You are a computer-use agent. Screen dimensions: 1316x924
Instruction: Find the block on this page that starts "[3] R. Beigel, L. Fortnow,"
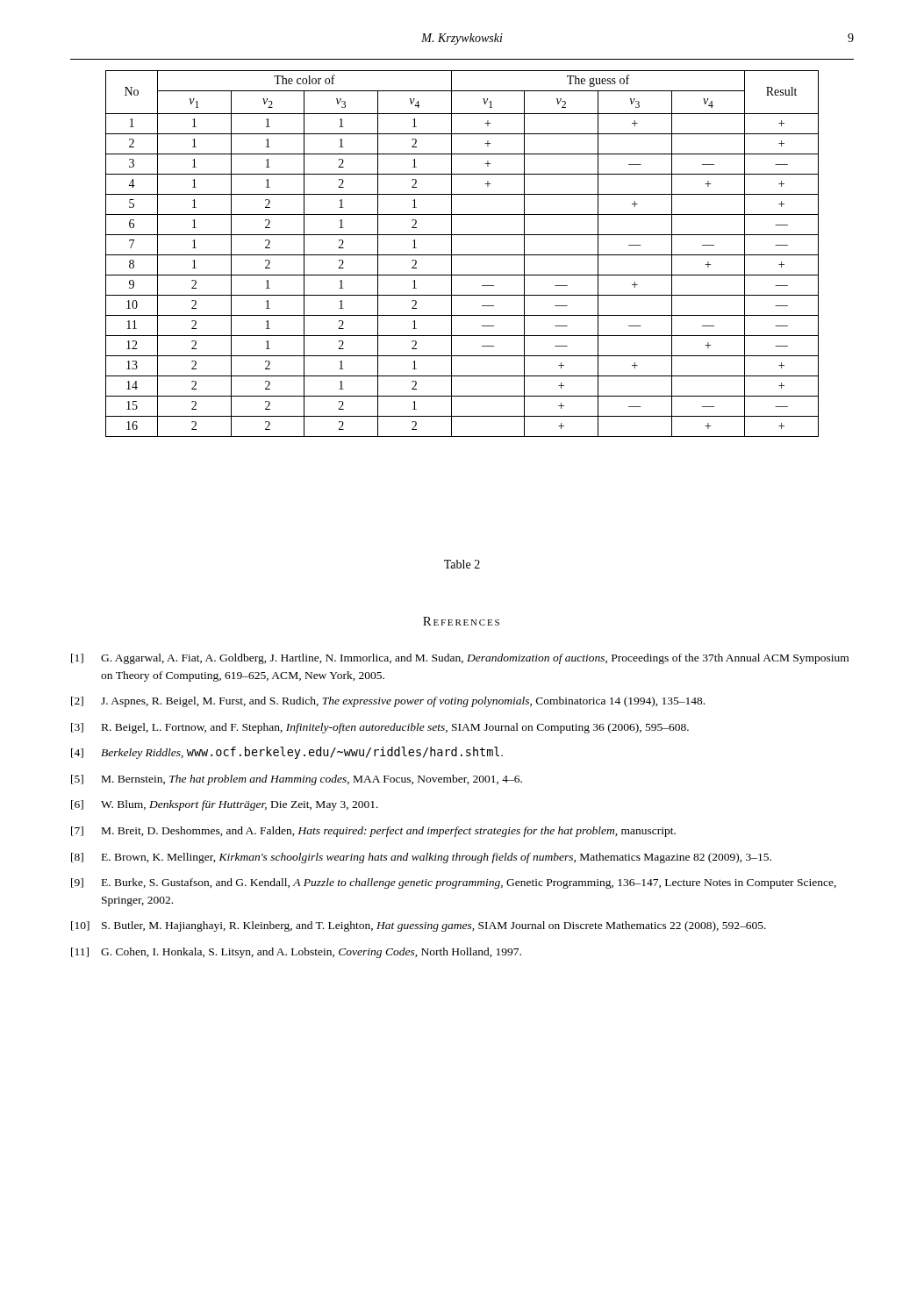click(462, 727)
